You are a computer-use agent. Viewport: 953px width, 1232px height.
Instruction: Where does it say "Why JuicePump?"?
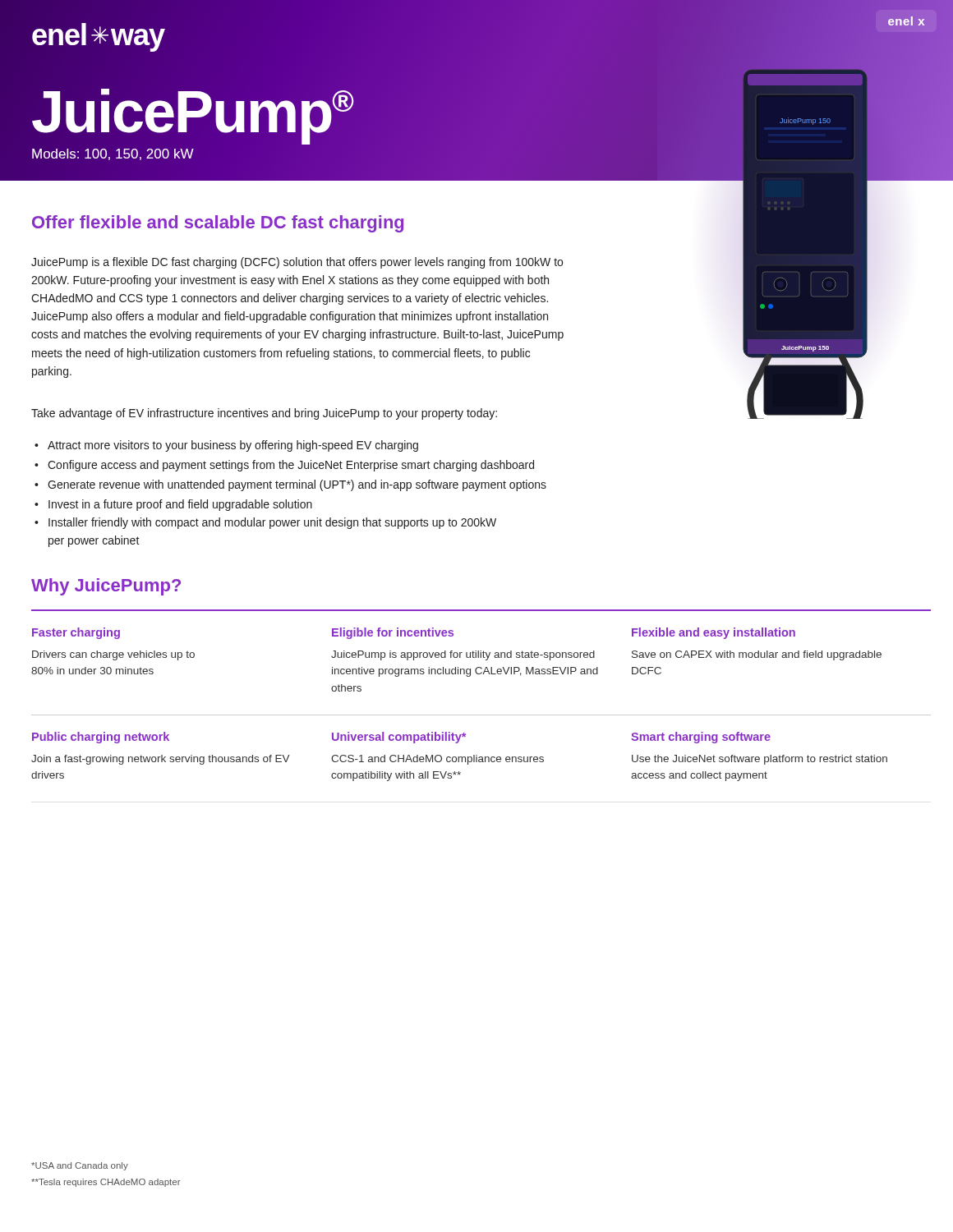(x=106, y=587)
